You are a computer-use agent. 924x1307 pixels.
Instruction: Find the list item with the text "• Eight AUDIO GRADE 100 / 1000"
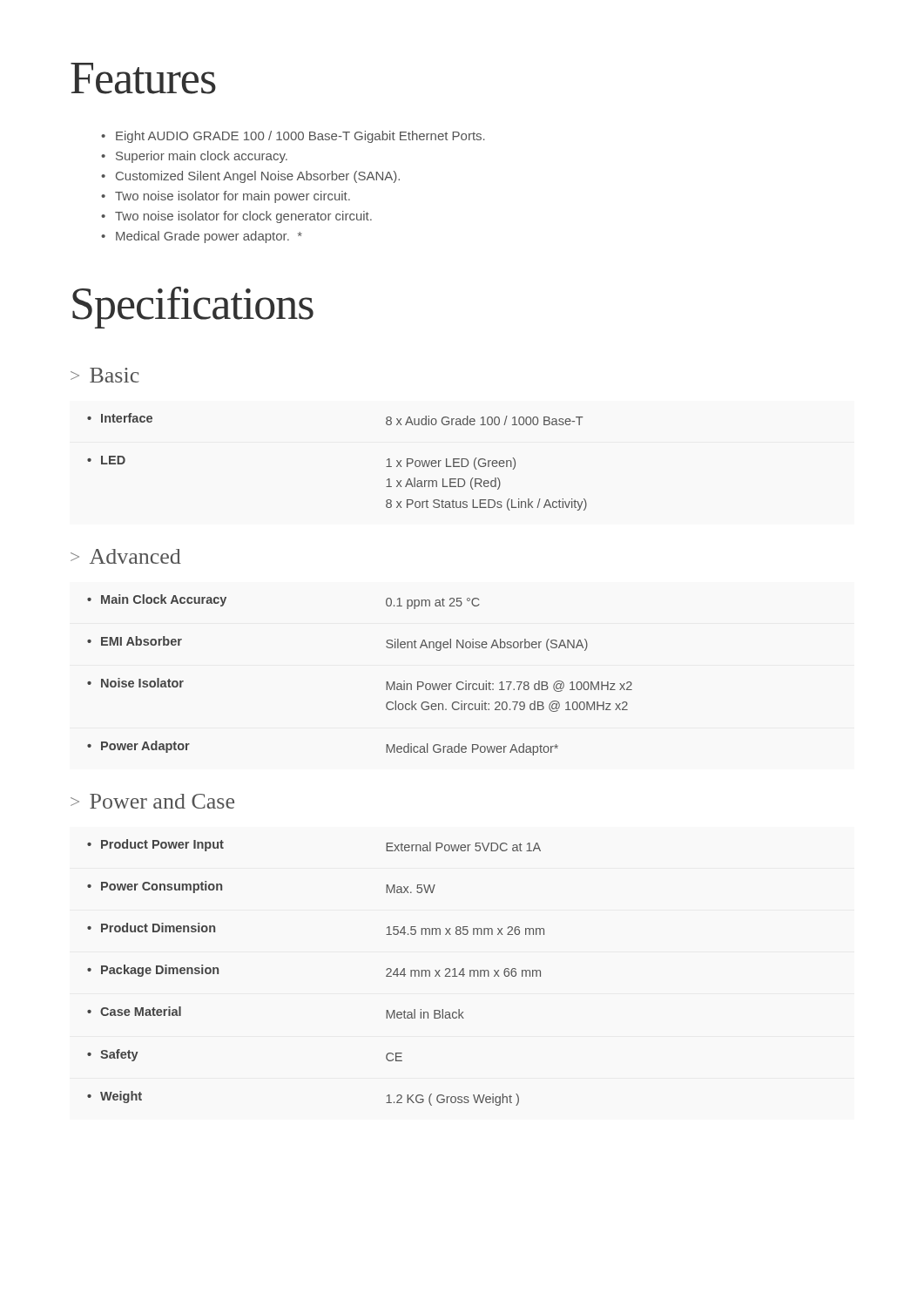(293, 135)
